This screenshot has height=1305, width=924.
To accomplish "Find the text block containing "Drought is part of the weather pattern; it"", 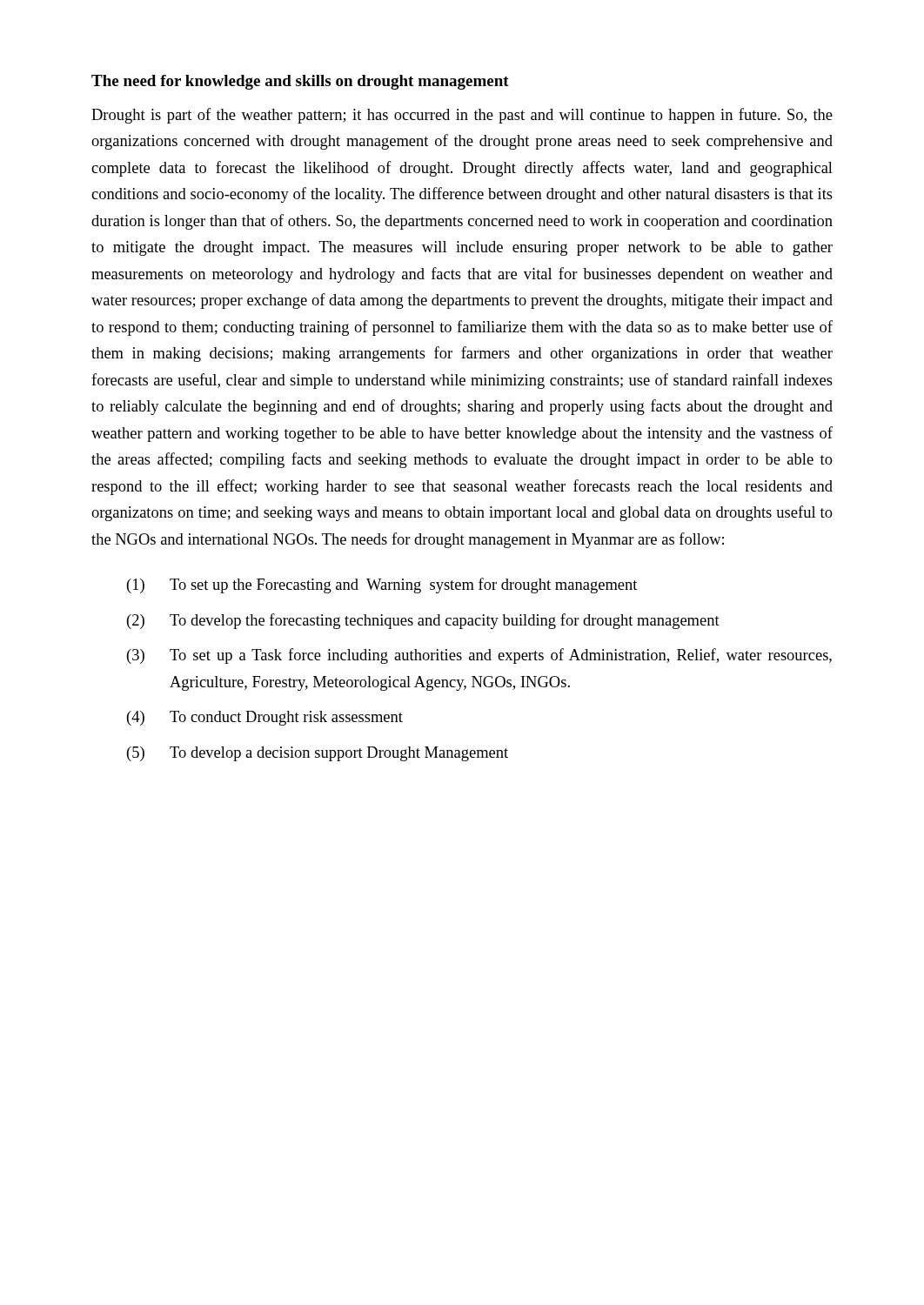I will [x=462, y=327].
